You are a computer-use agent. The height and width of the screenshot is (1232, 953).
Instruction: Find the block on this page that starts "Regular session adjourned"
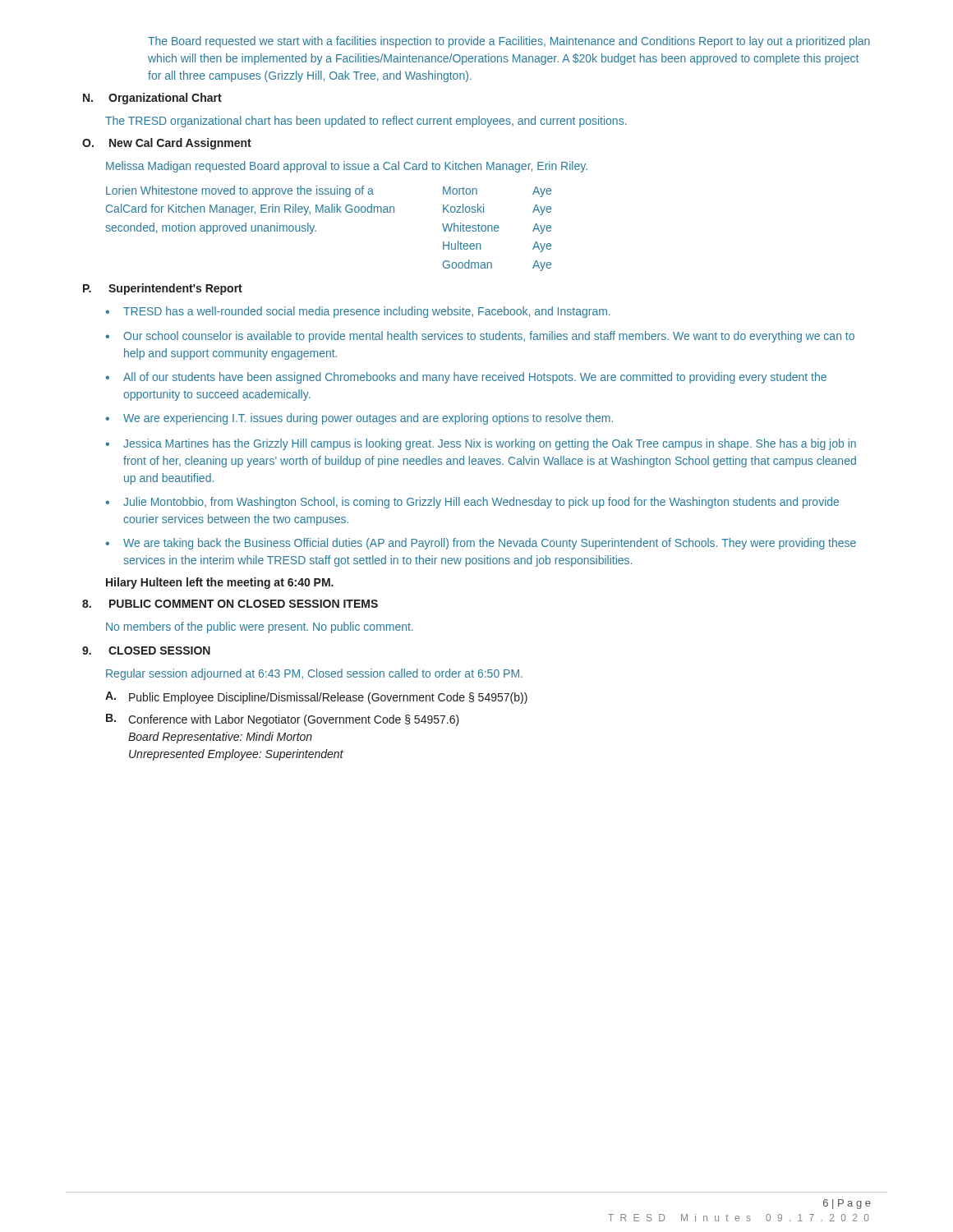coord(314,673)
